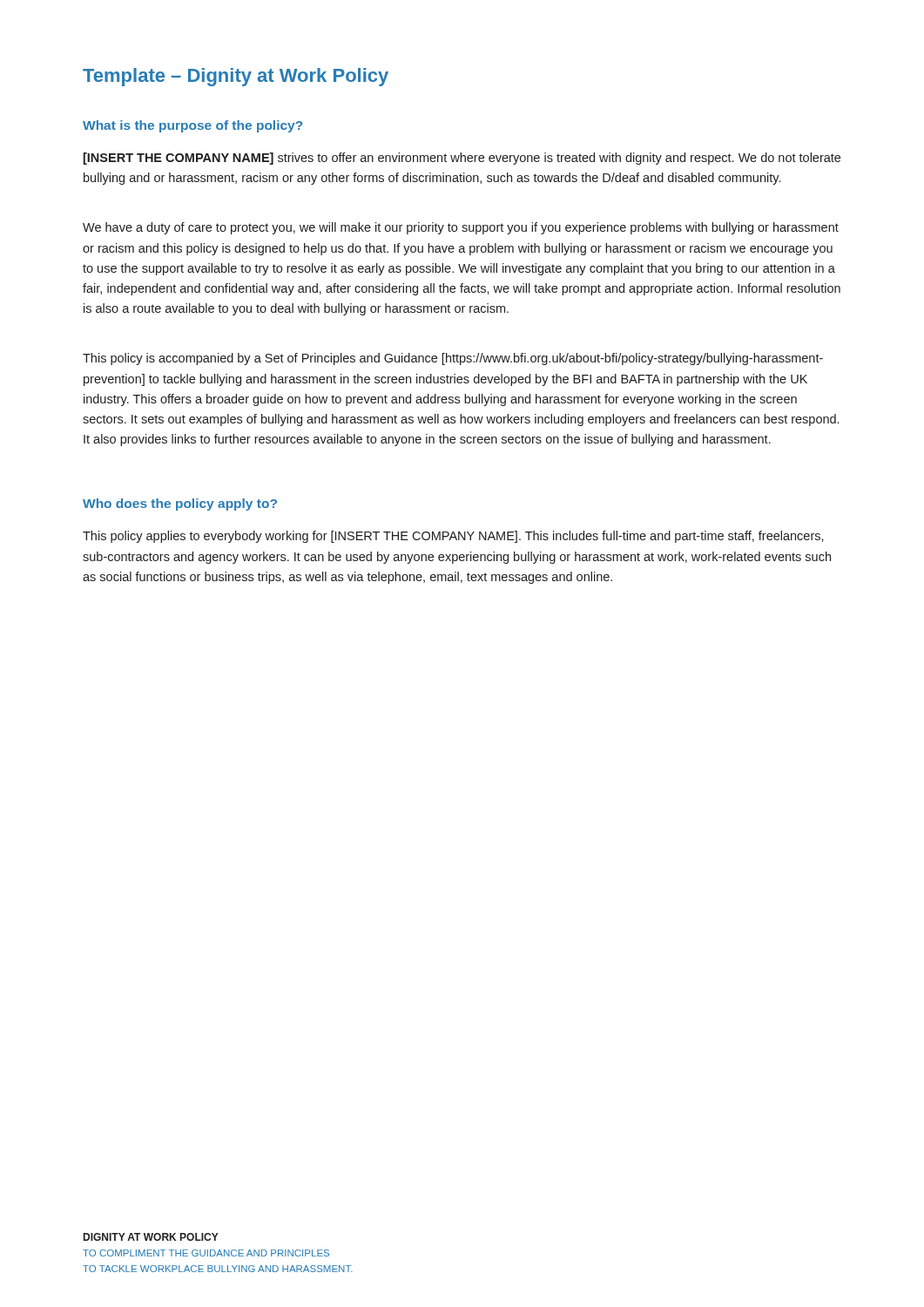Click the passage that begins "This policy applies to everybody working for [INSERT"

457,556
